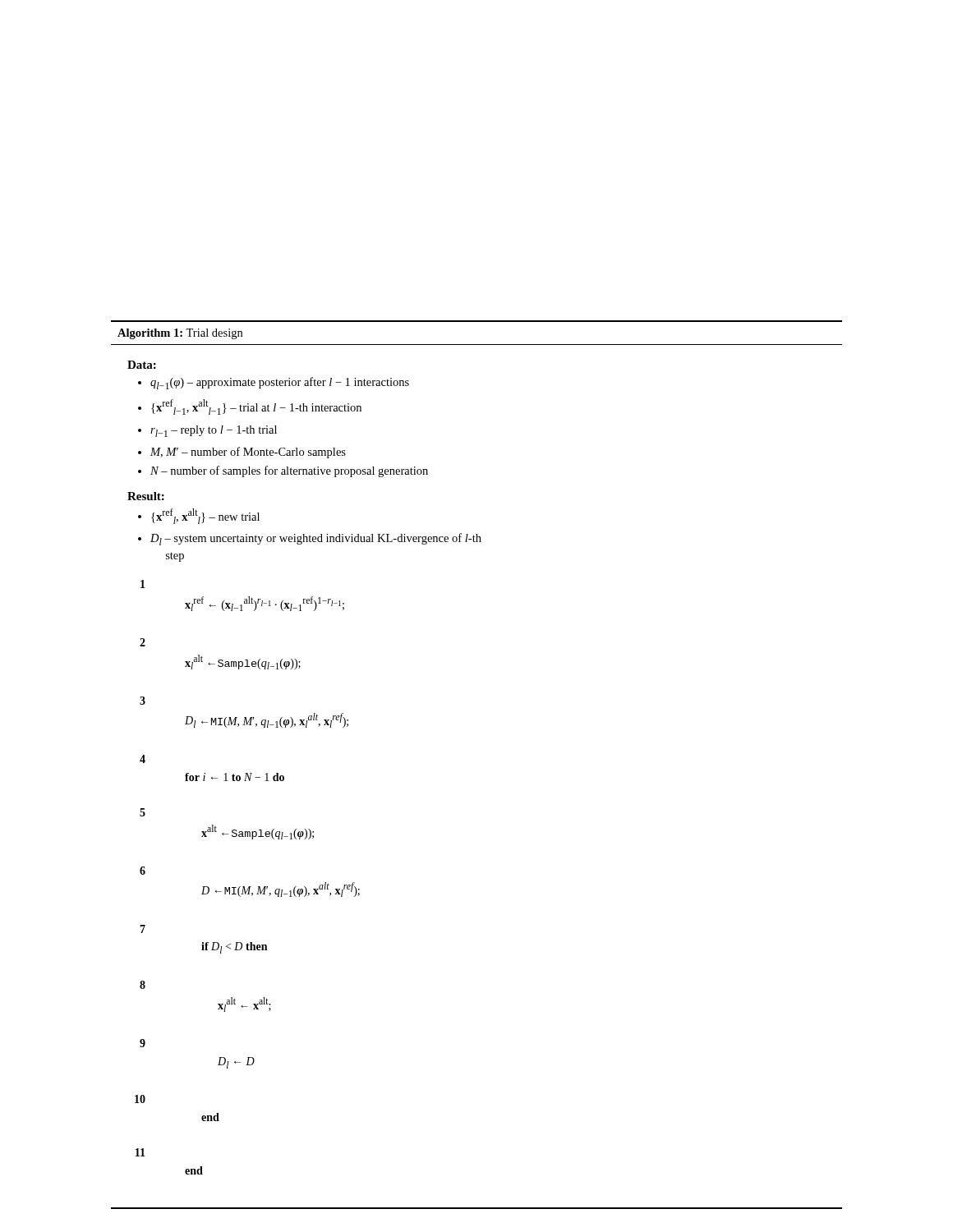Image resolution: width=953 pixels, height=1232 pixels.
Task: Locate the passage starting "N – number of samples for"
Action: [289, 470]
